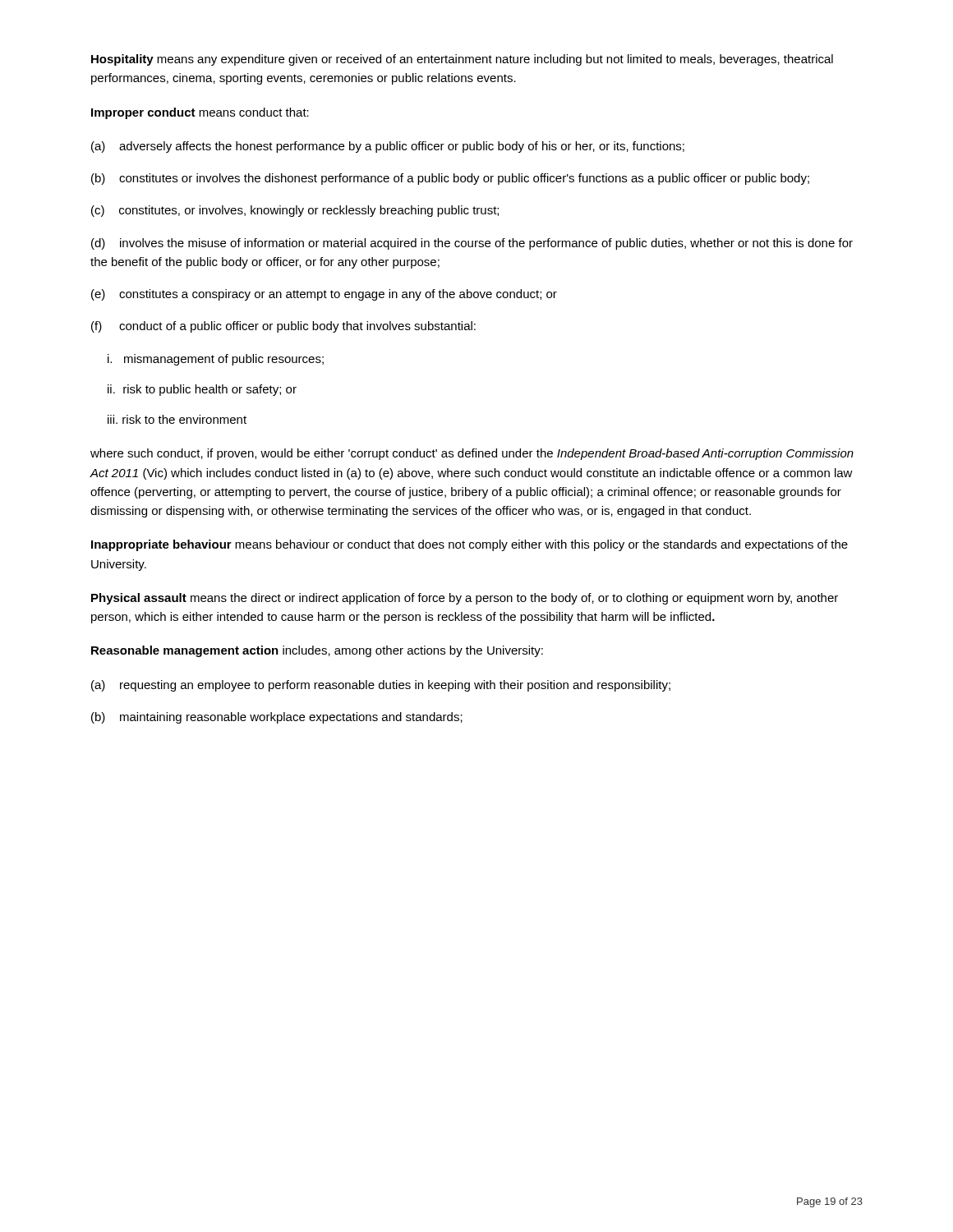
Task: Select the passage starting "(b) constitutes or"
Action: click(x=450, y=178)
